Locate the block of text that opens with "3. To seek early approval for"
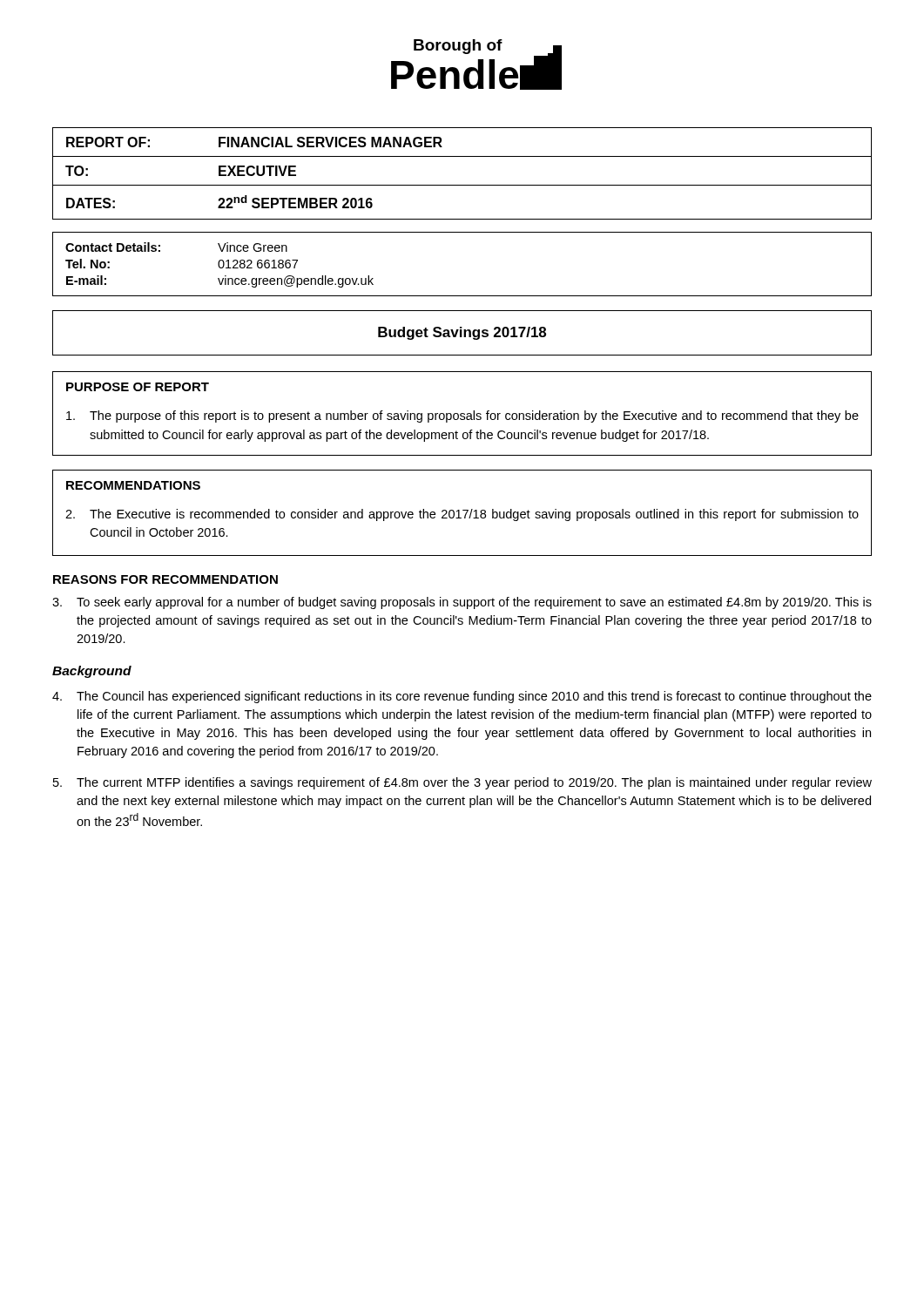The height and width of the screenshot is (1307, 924). [x=462, y=621]
